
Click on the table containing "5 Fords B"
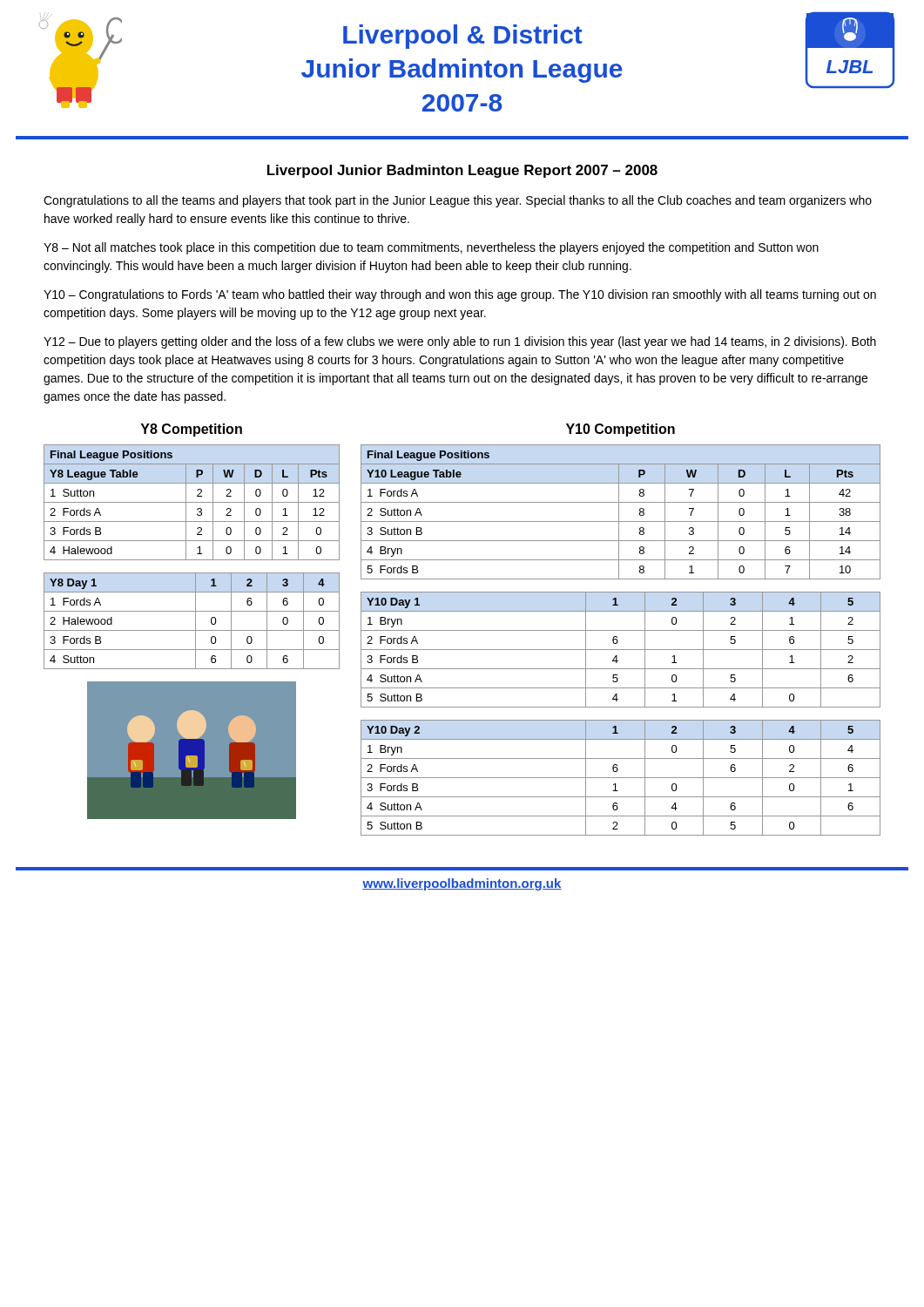click(x=621, y=512)
